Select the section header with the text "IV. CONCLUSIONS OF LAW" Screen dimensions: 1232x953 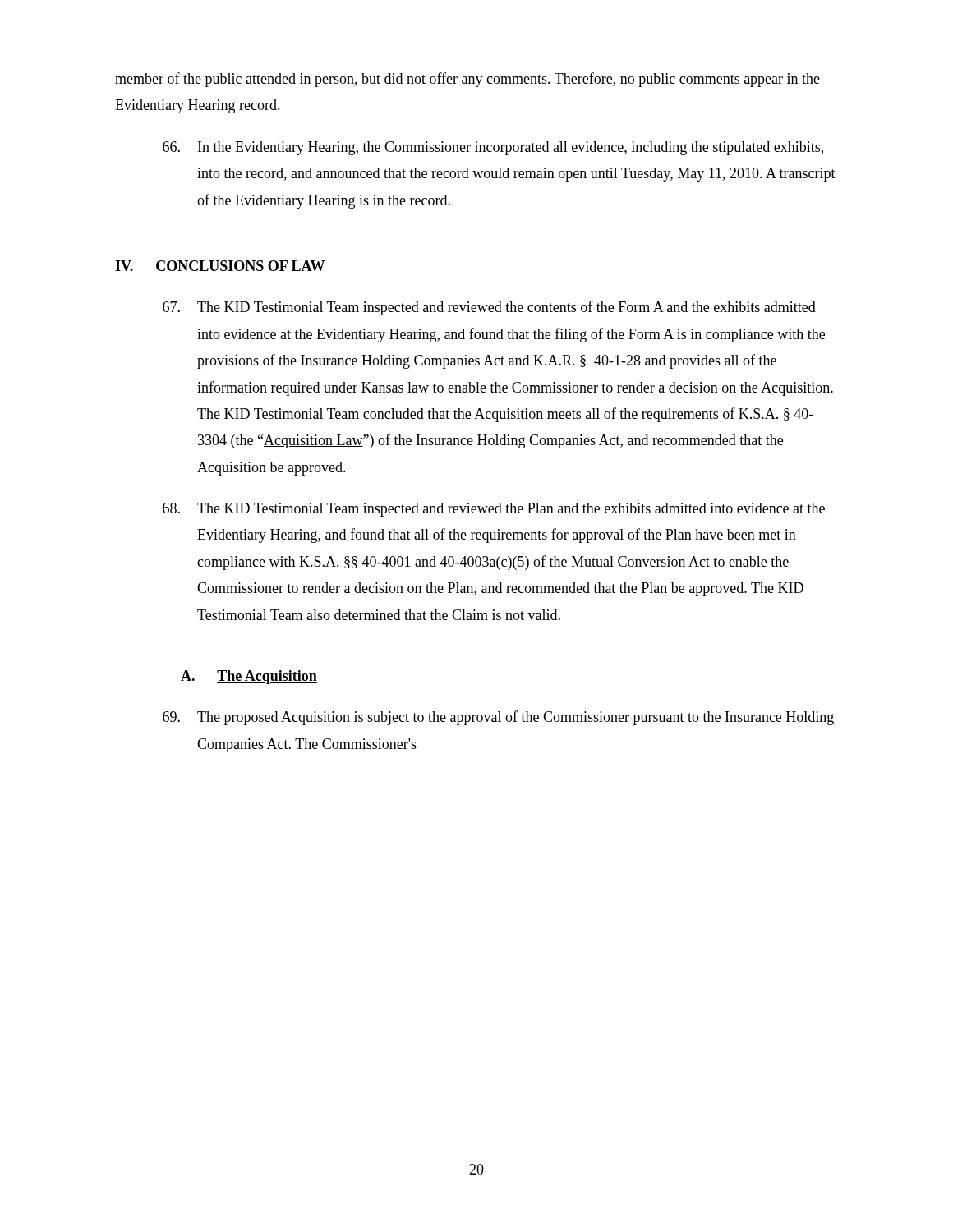click(220, 266)
